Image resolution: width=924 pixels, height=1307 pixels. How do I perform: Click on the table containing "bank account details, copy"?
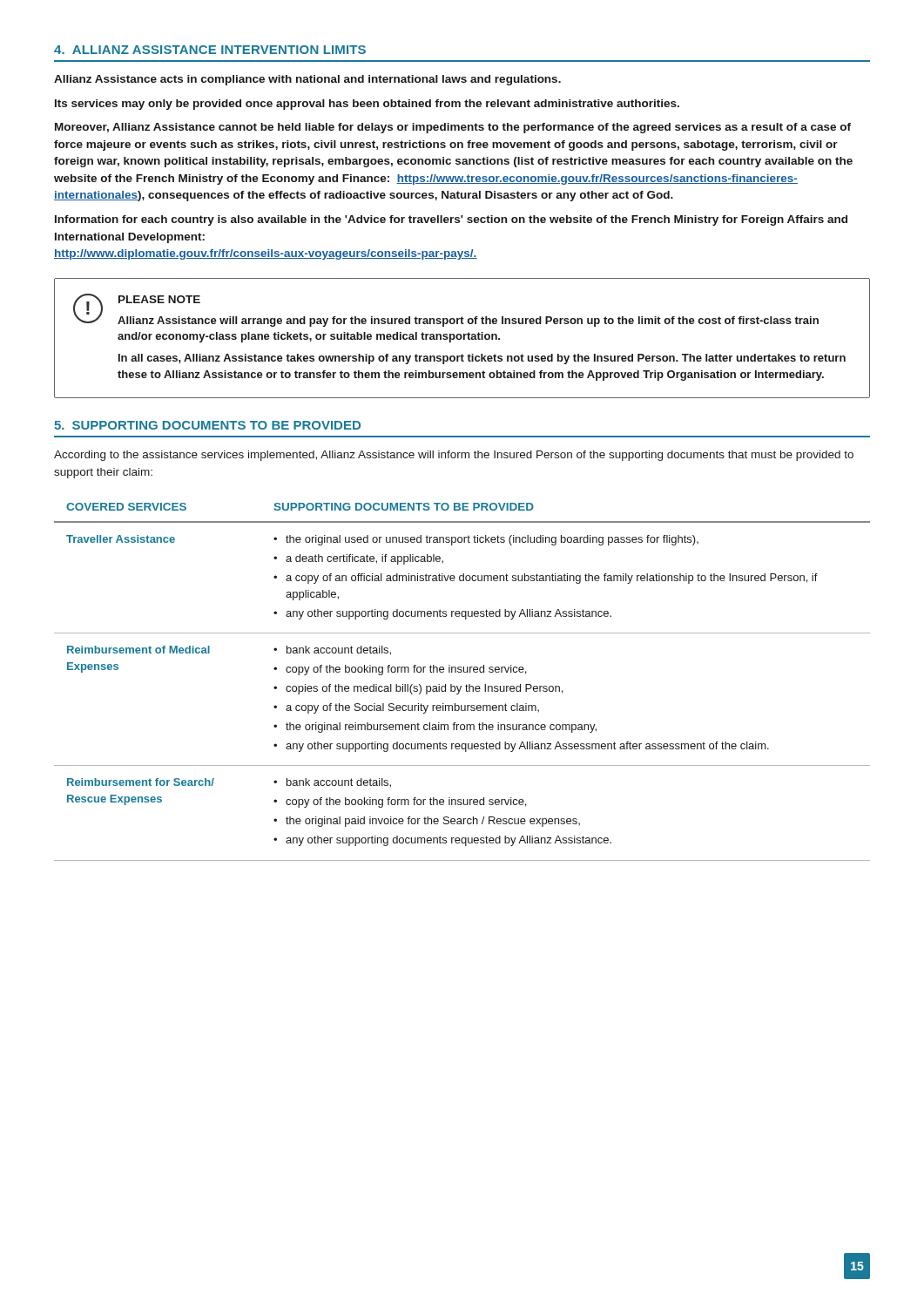[x=462, y=677]
